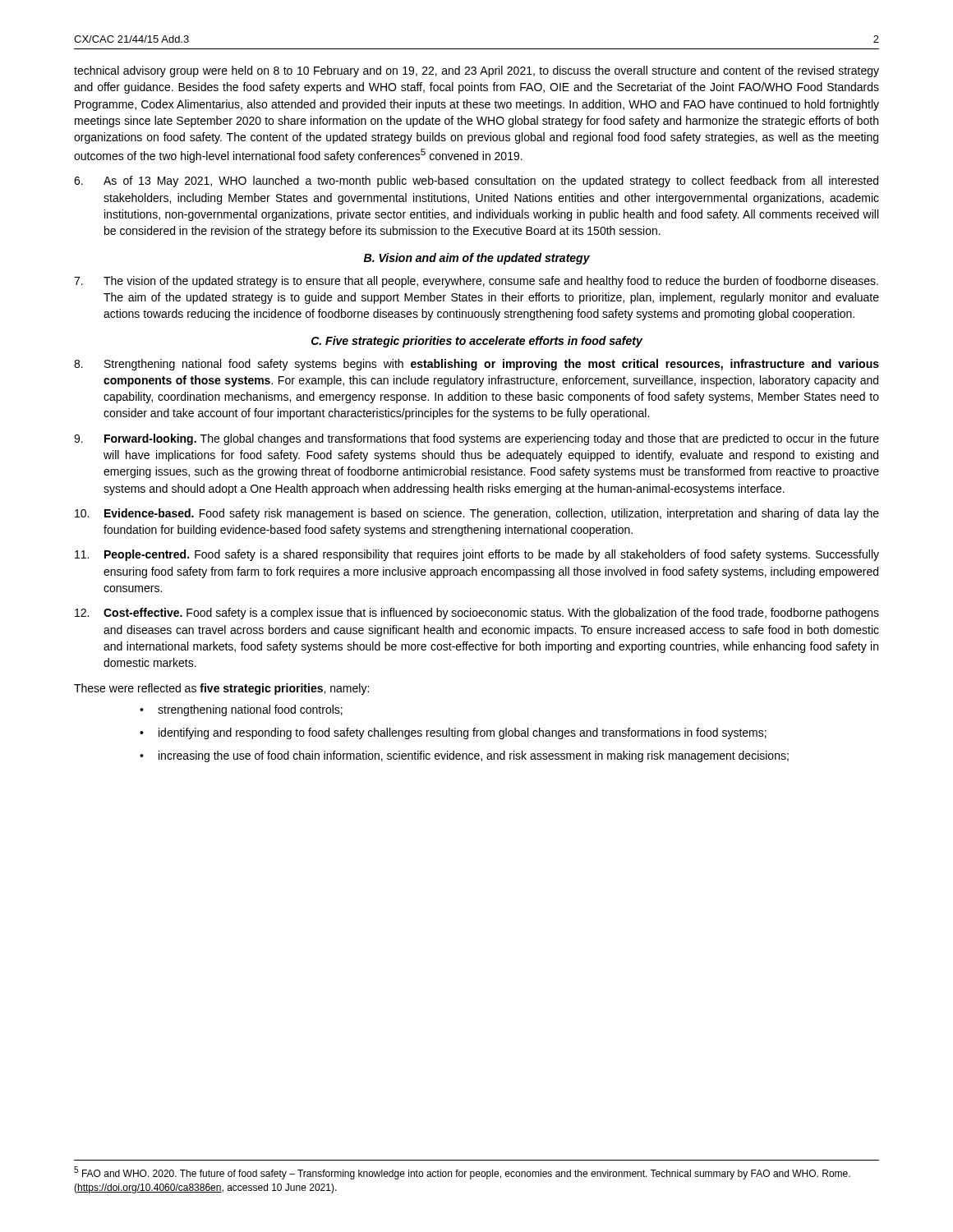Select the passage starting "Forward-looking. The global"

(476, 463)
